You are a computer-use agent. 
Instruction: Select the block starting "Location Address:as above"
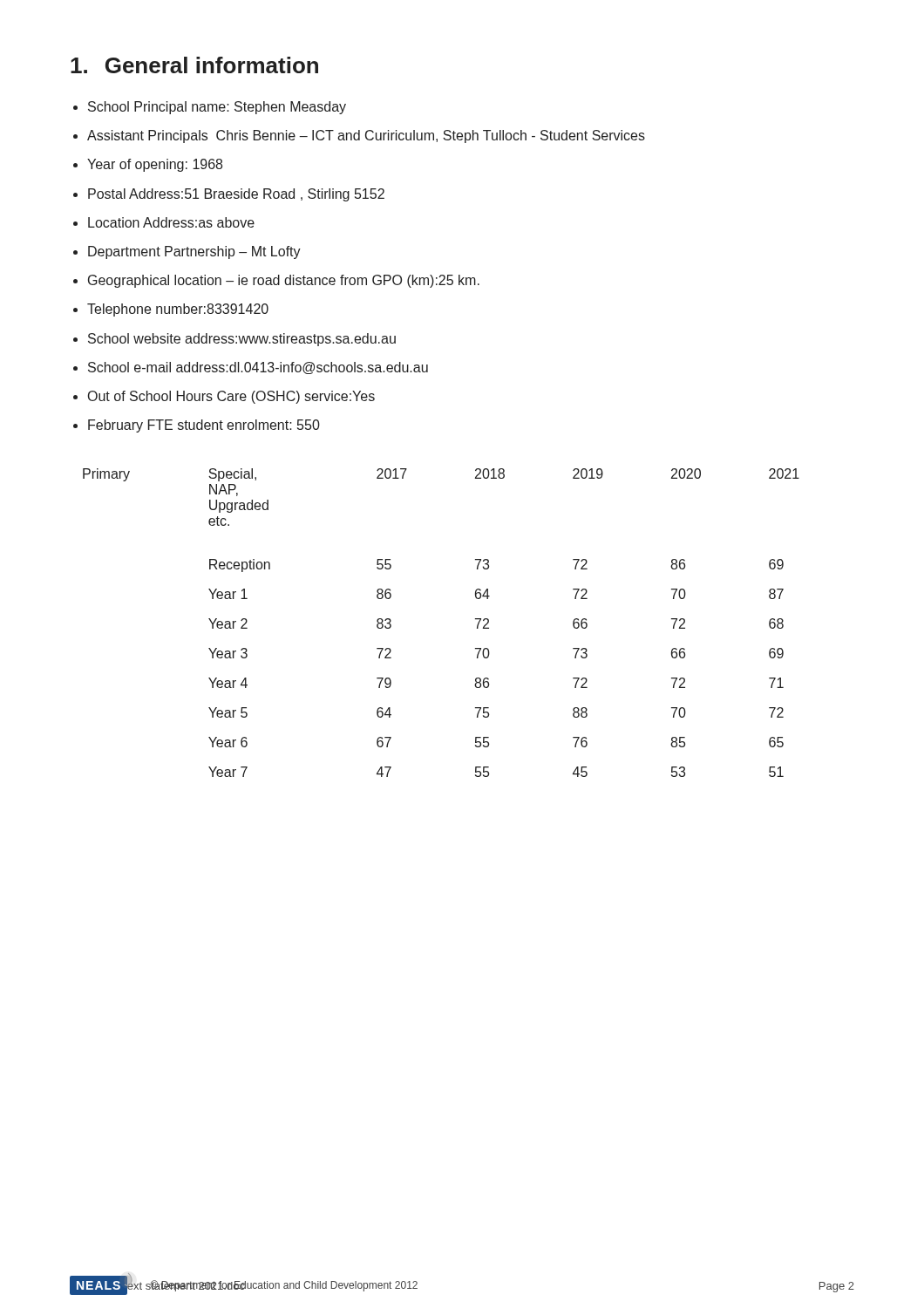point(171,223)
